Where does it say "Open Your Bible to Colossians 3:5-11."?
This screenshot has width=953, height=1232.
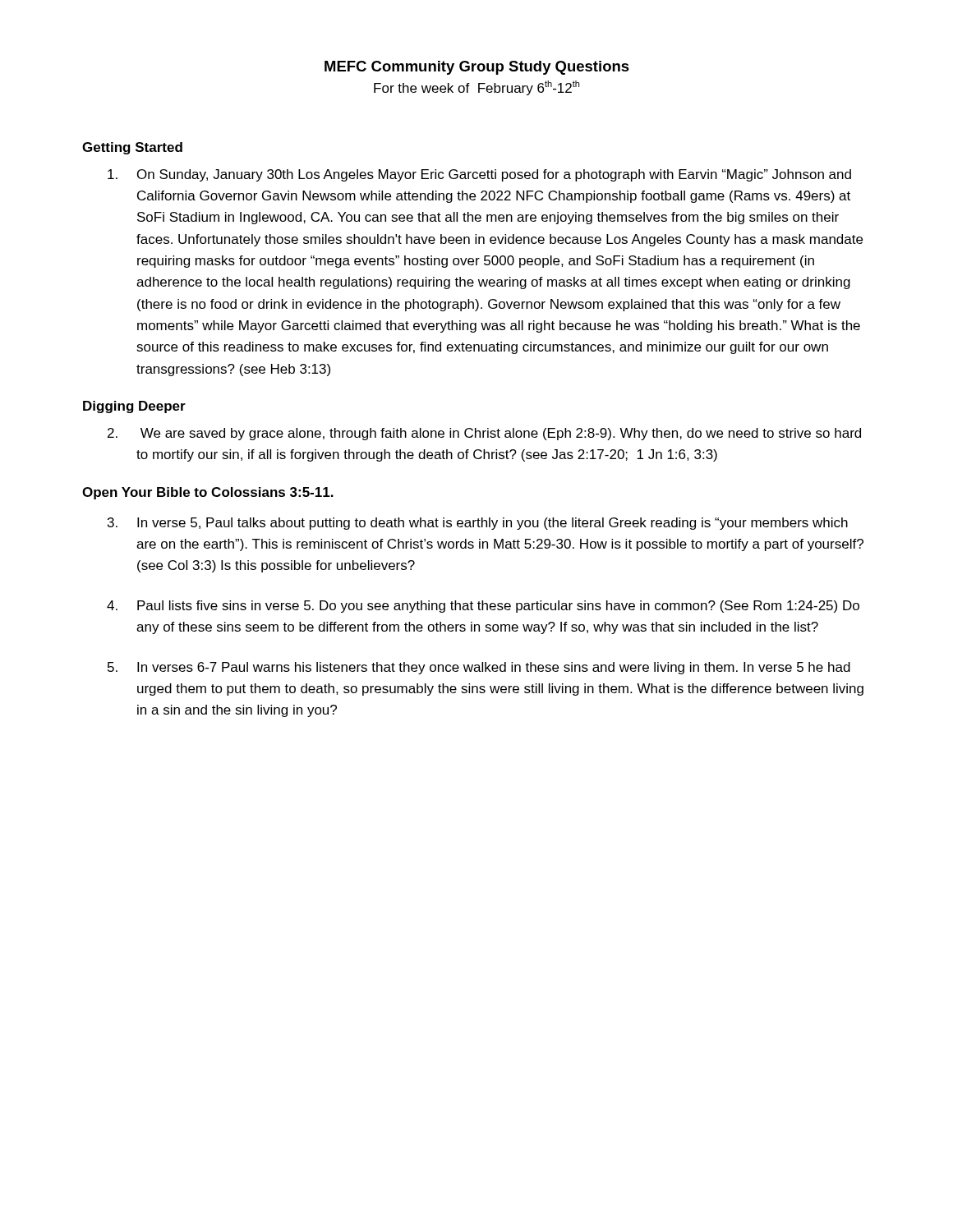tap(208, 492)
